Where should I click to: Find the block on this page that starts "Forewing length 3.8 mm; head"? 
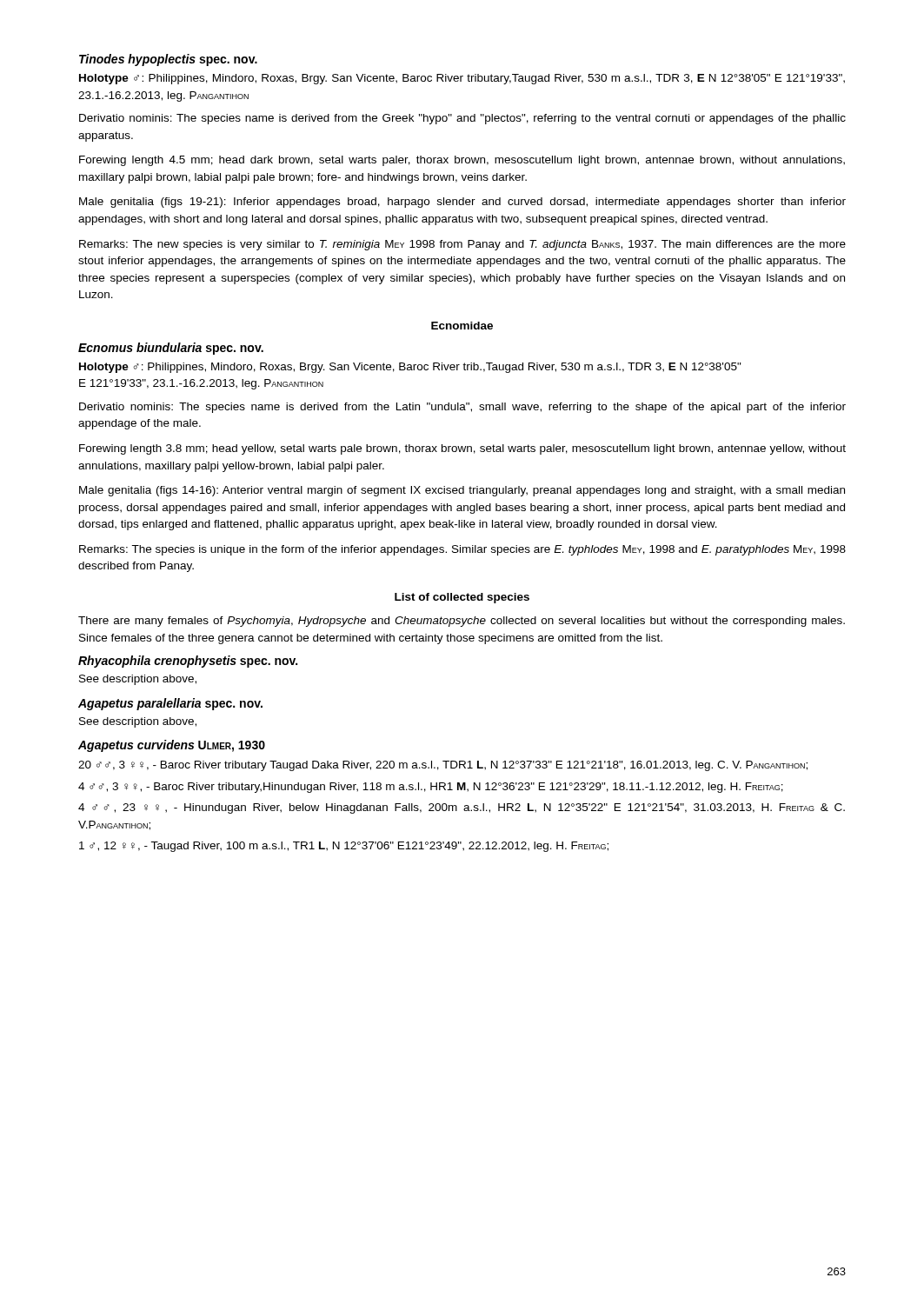coord(462,457)
